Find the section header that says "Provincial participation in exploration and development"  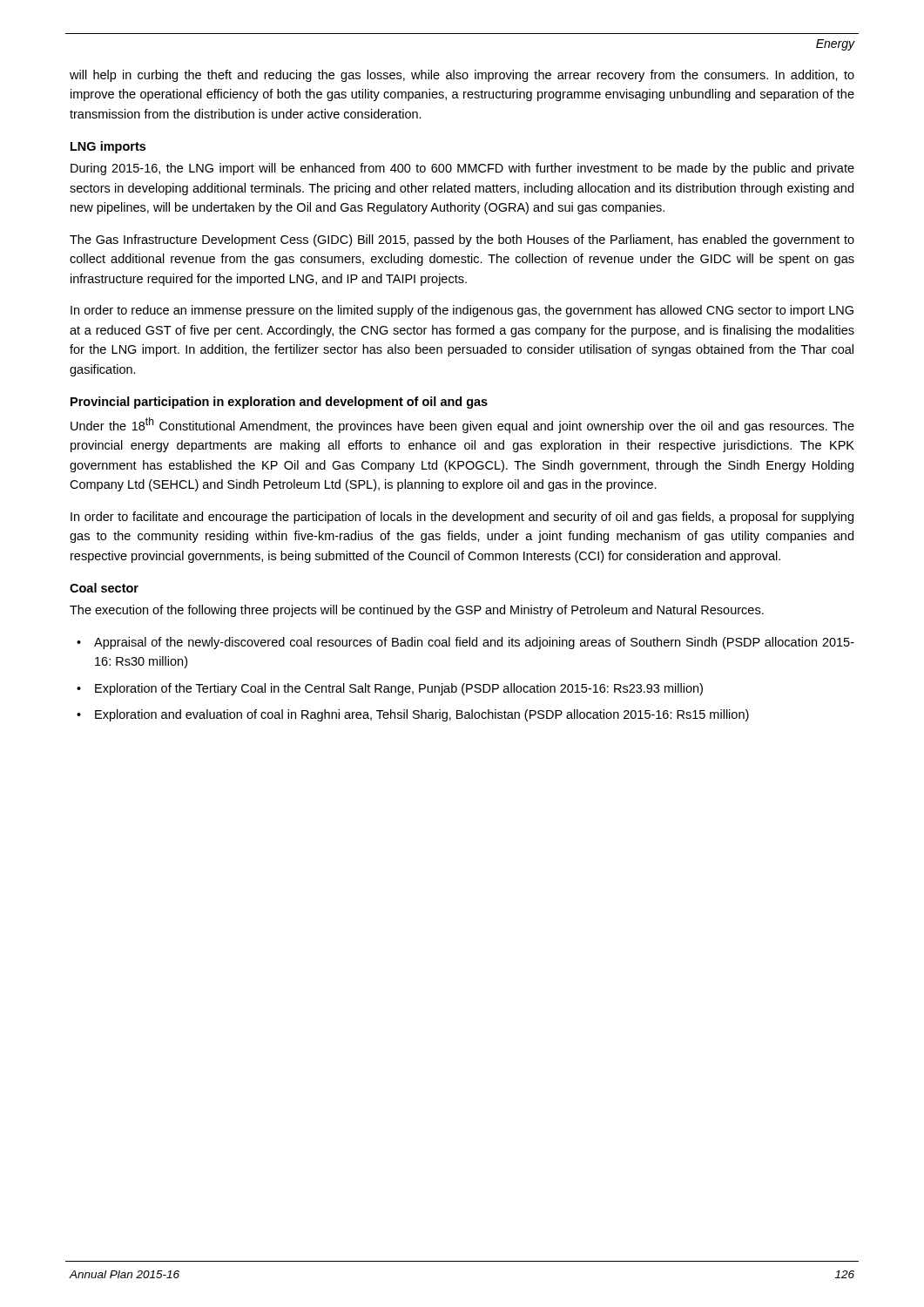[x=279, y=402]
